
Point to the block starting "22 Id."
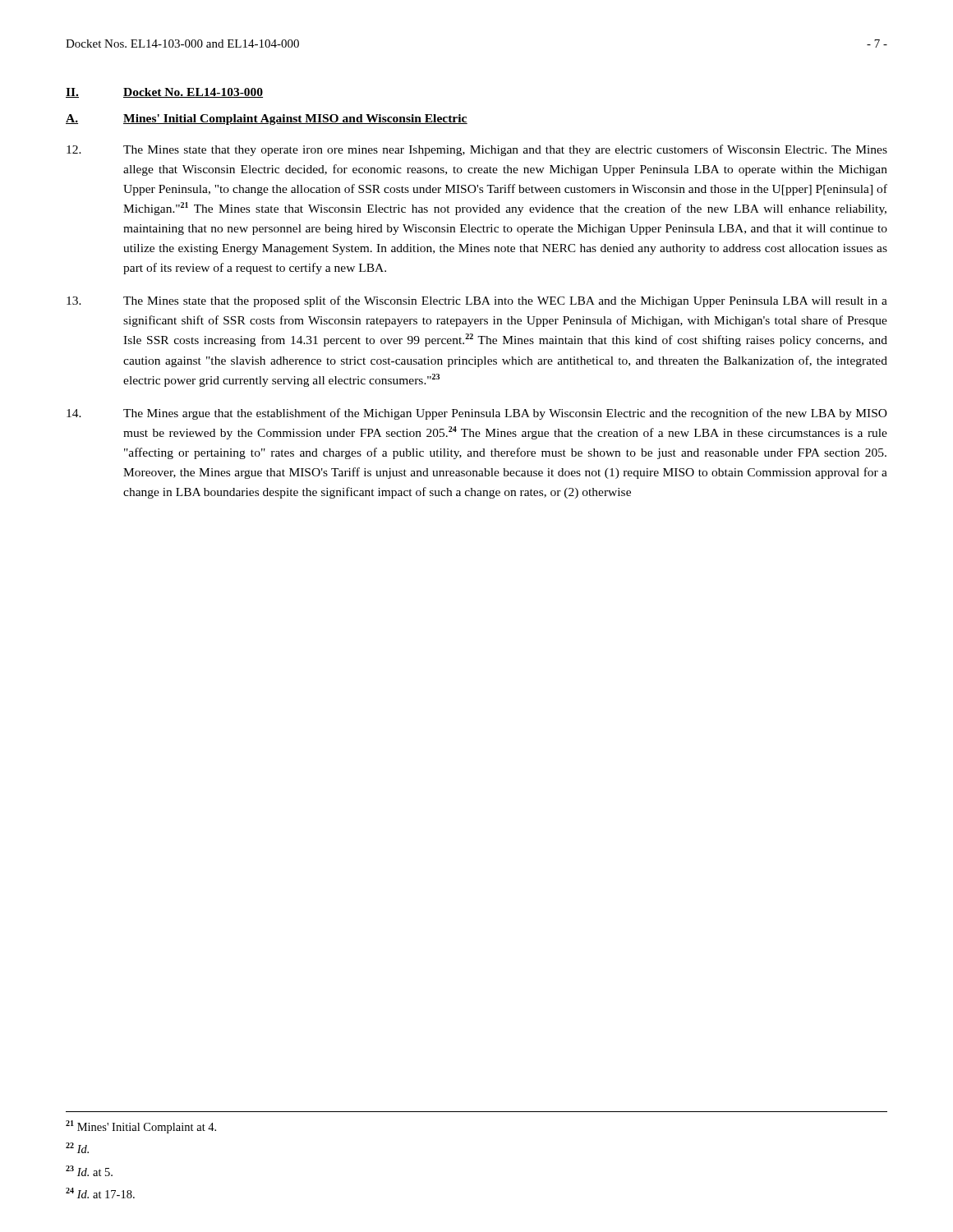[78, 1148]
